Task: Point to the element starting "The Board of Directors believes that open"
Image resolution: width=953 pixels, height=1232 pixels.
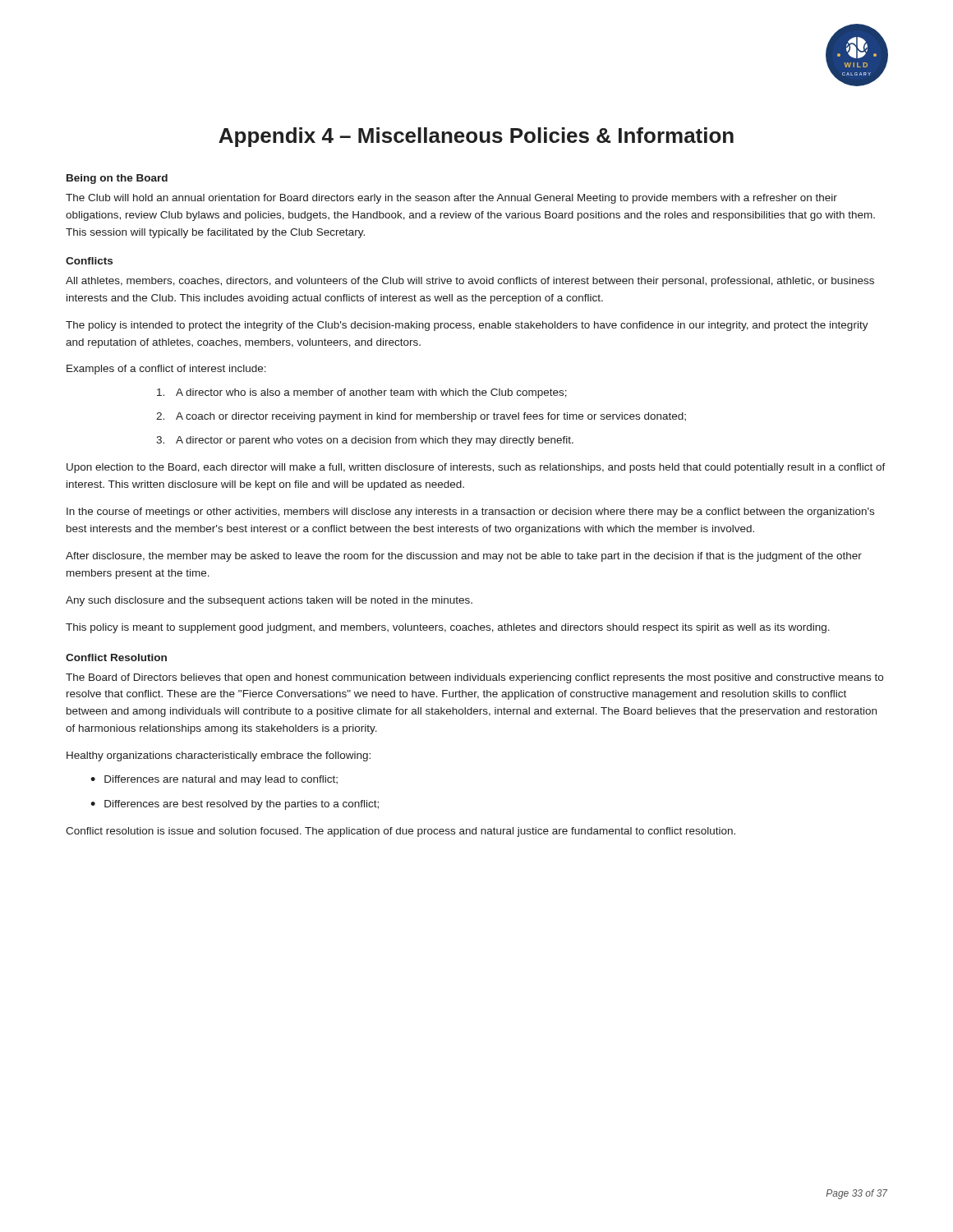Action: pos(475,703)
